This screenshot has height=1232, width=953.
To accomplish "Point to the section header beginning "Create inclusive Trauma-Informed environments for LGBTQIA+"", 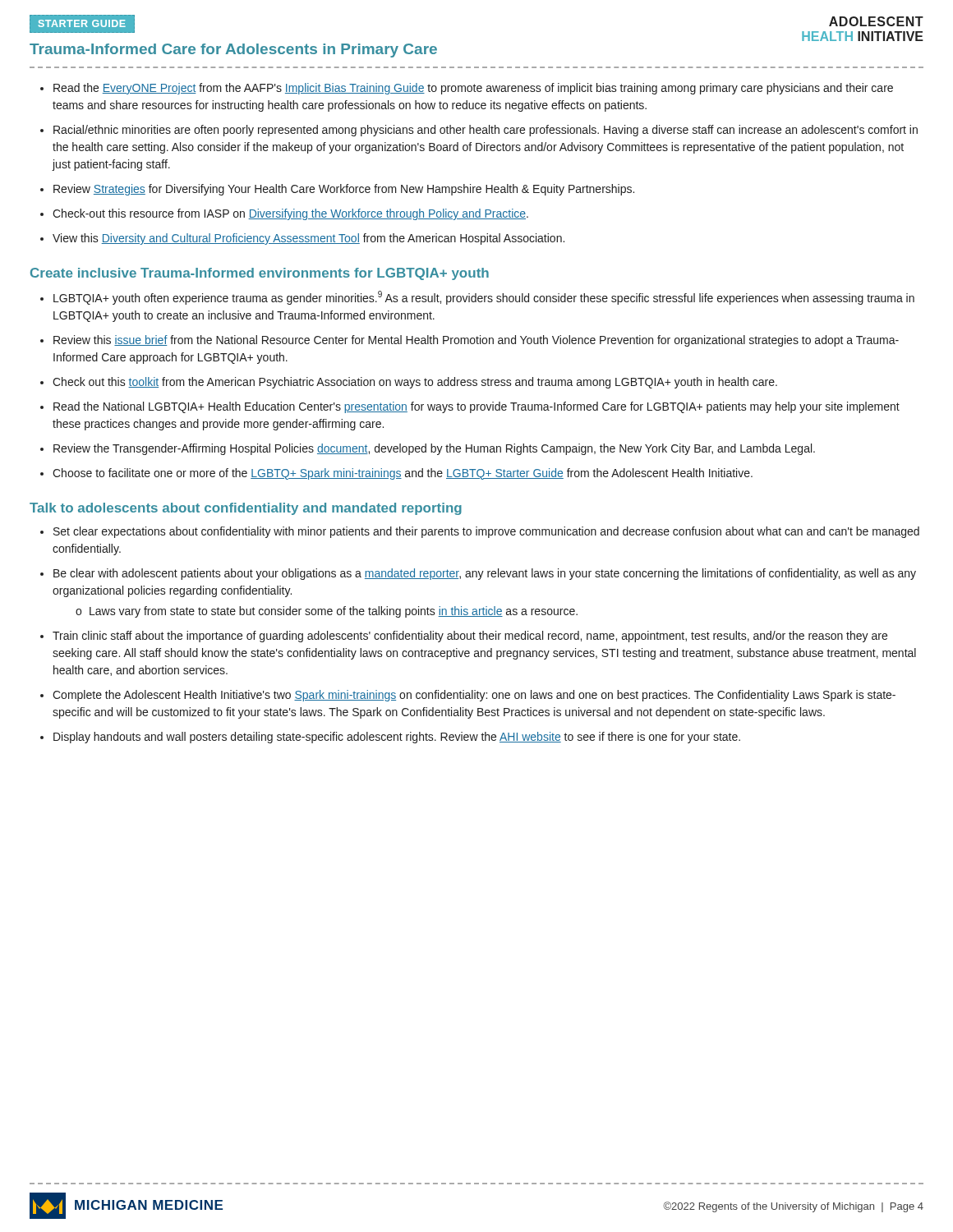I will pos(259,273).
